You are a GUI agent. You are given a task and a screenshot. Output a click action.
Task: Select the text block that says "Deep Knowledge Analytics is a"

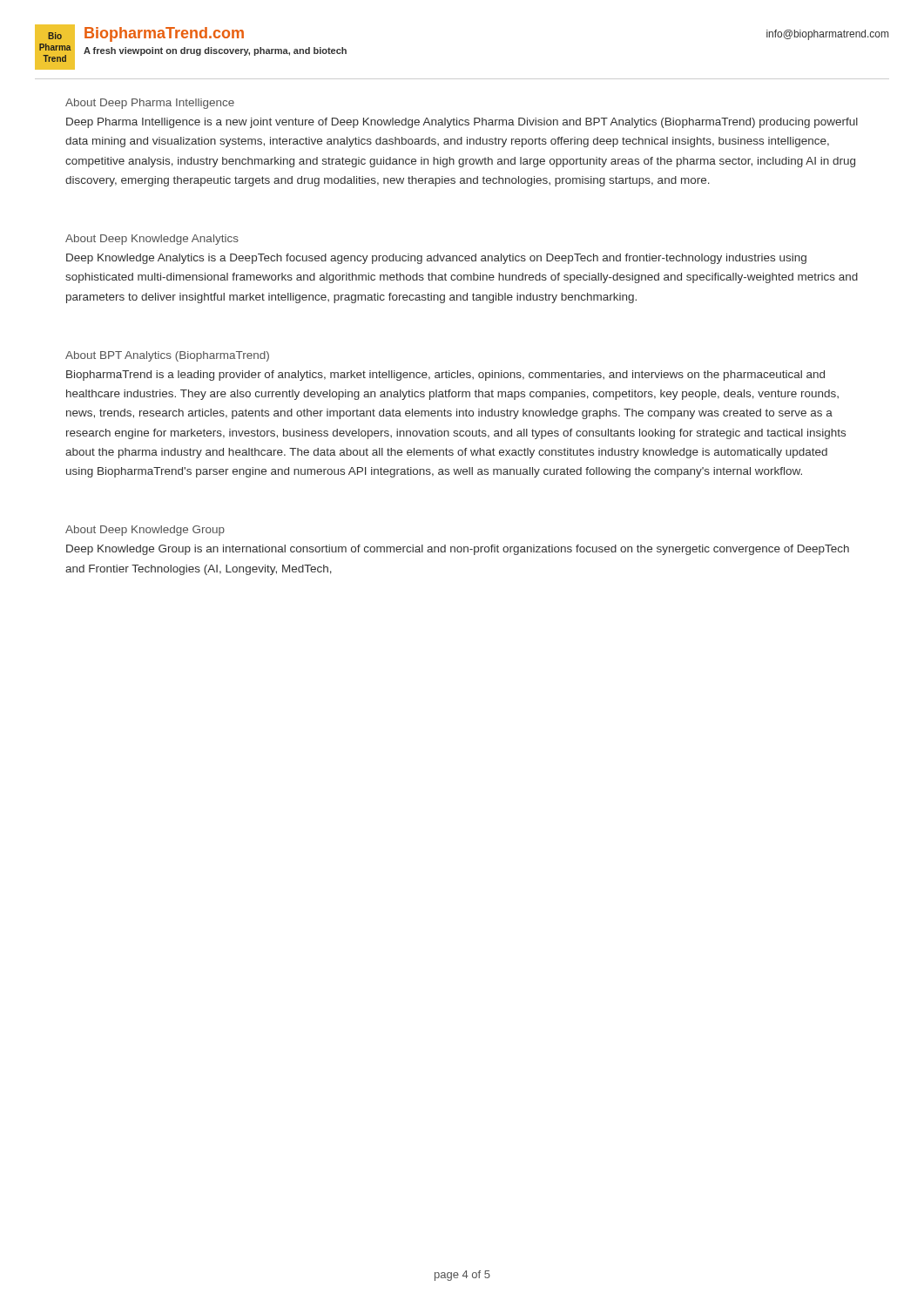pyautogui.click(x=462, y=277)
